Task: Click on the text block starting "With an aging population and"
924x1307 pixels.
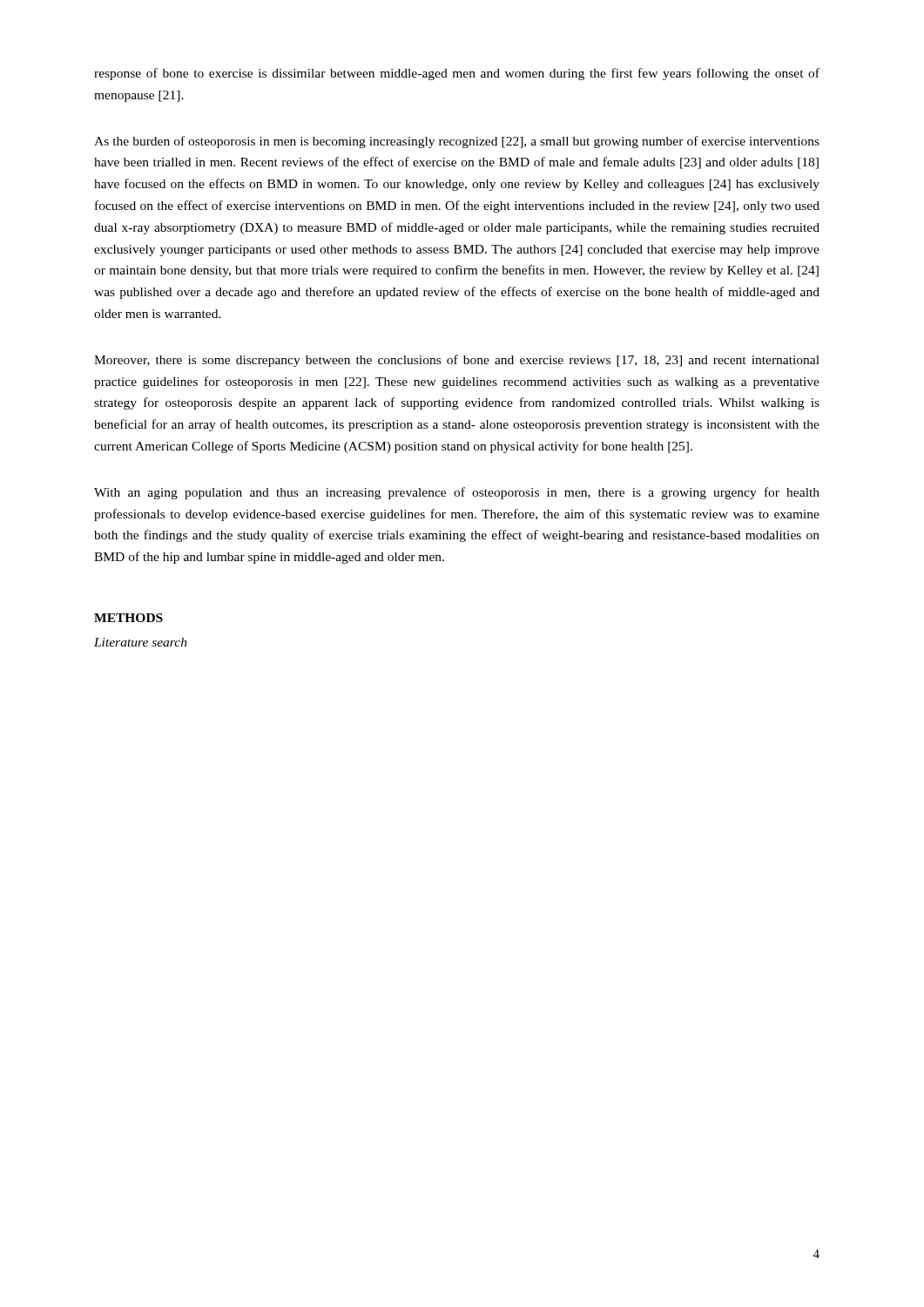Action: click(457, 524)
